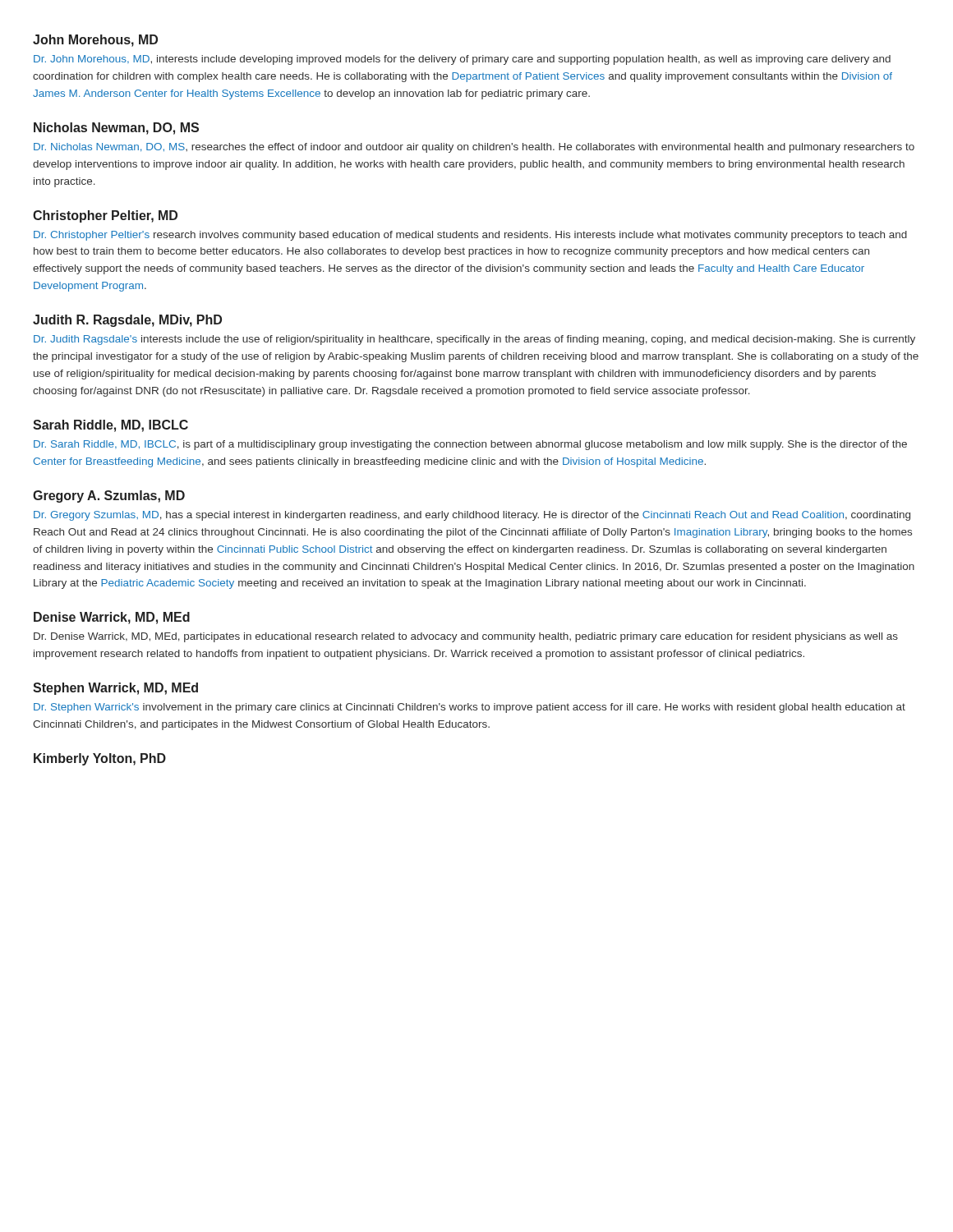Find the passage starting "Dr. Denise Warrick, MD, MEd, participates"
This screenshot has width=953, height=1232.
click(465, 645)
